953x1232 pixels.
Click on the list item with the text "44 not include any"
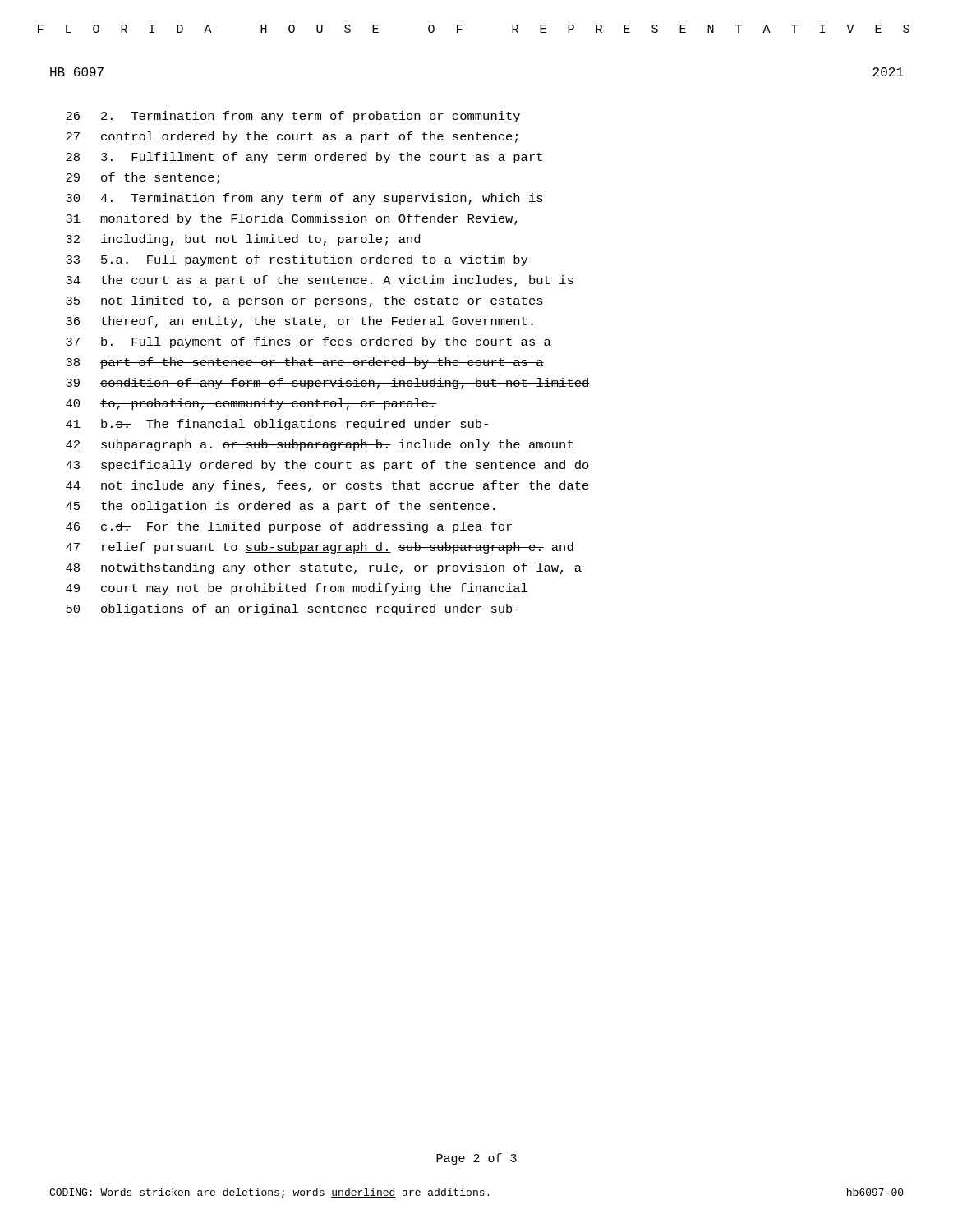point(476,486)
